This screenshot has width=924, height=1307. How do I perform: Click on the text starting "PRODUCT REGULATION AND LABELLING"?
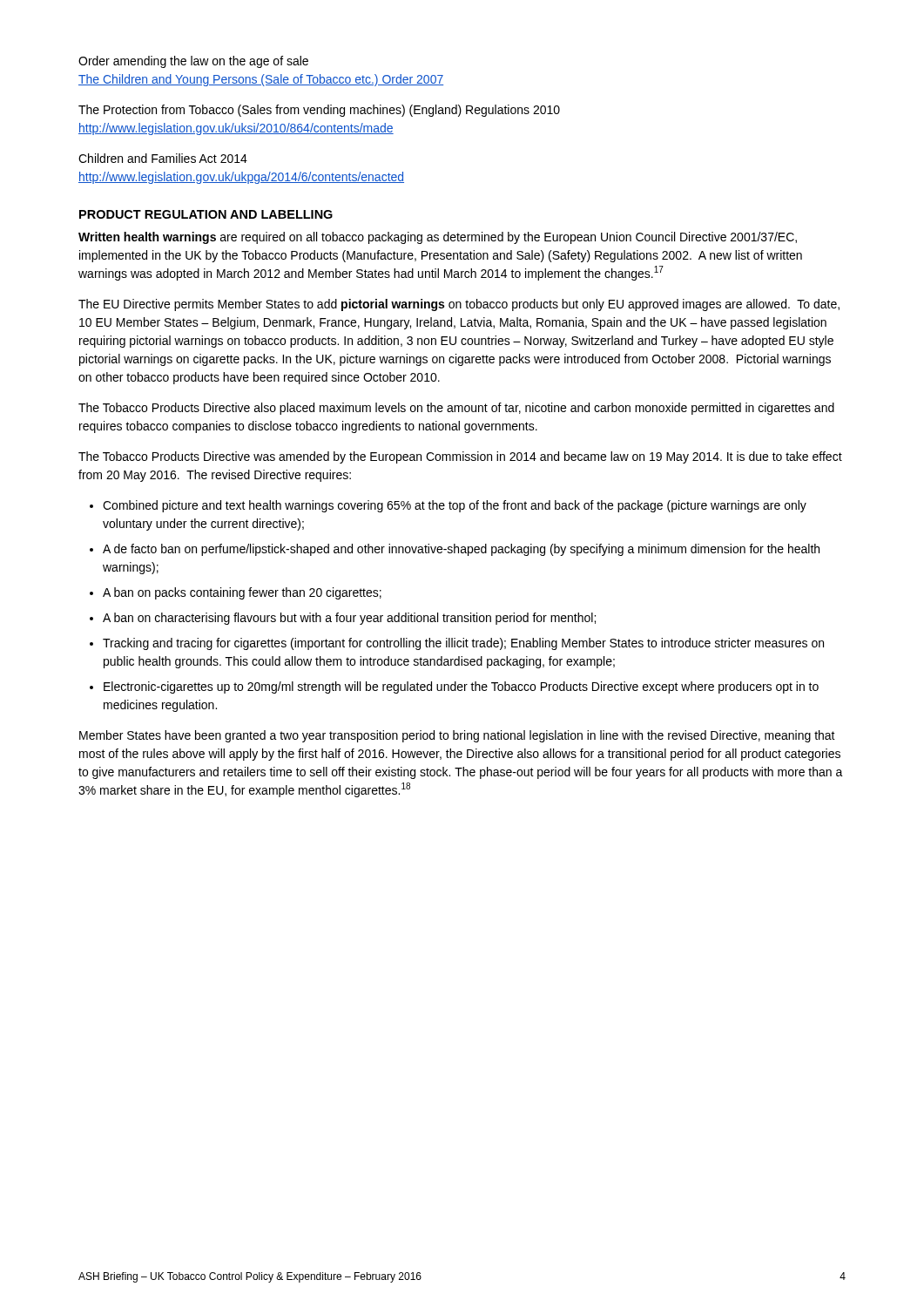206,214
